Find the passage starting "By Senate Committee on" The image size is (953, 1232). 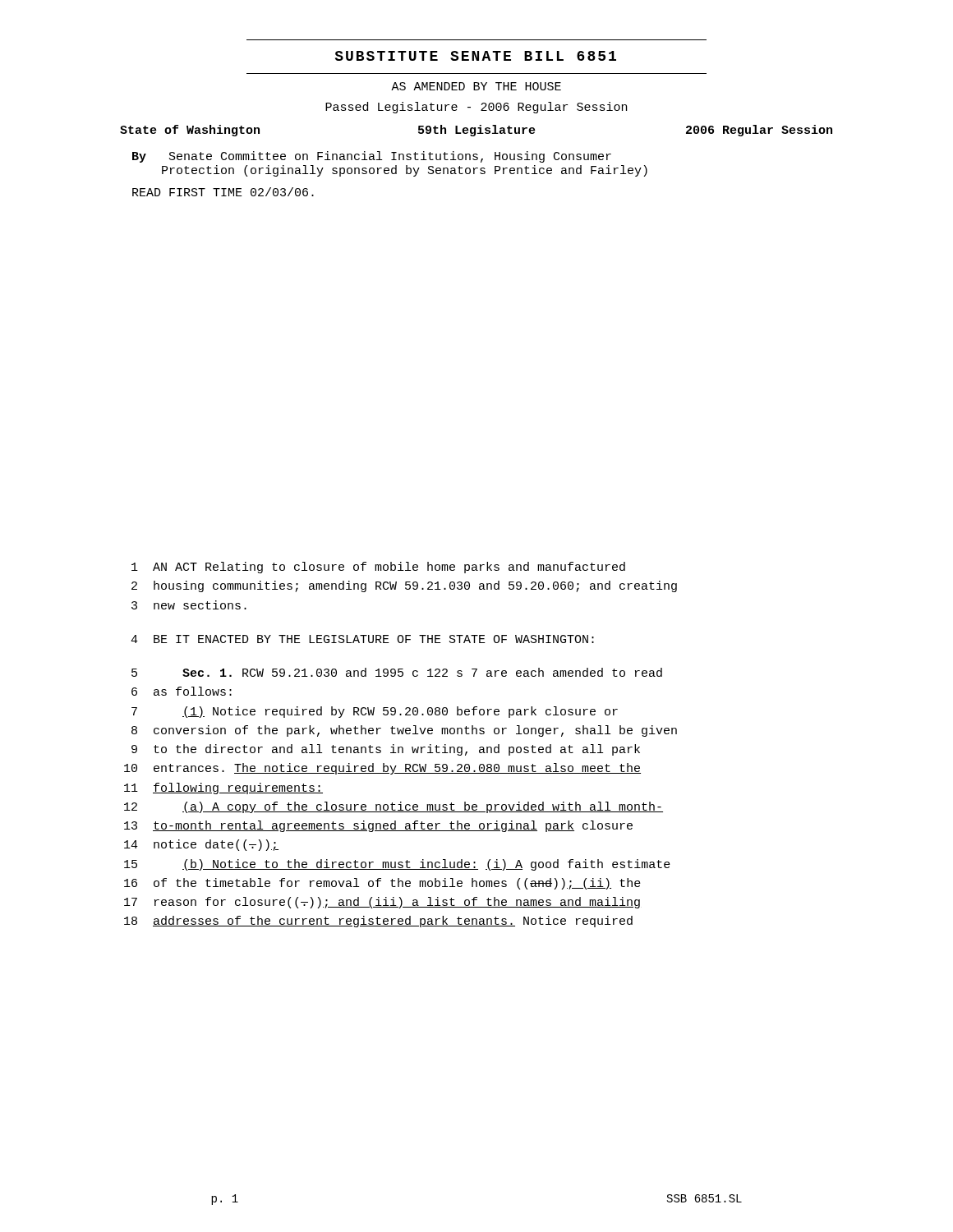coord(390,164)
